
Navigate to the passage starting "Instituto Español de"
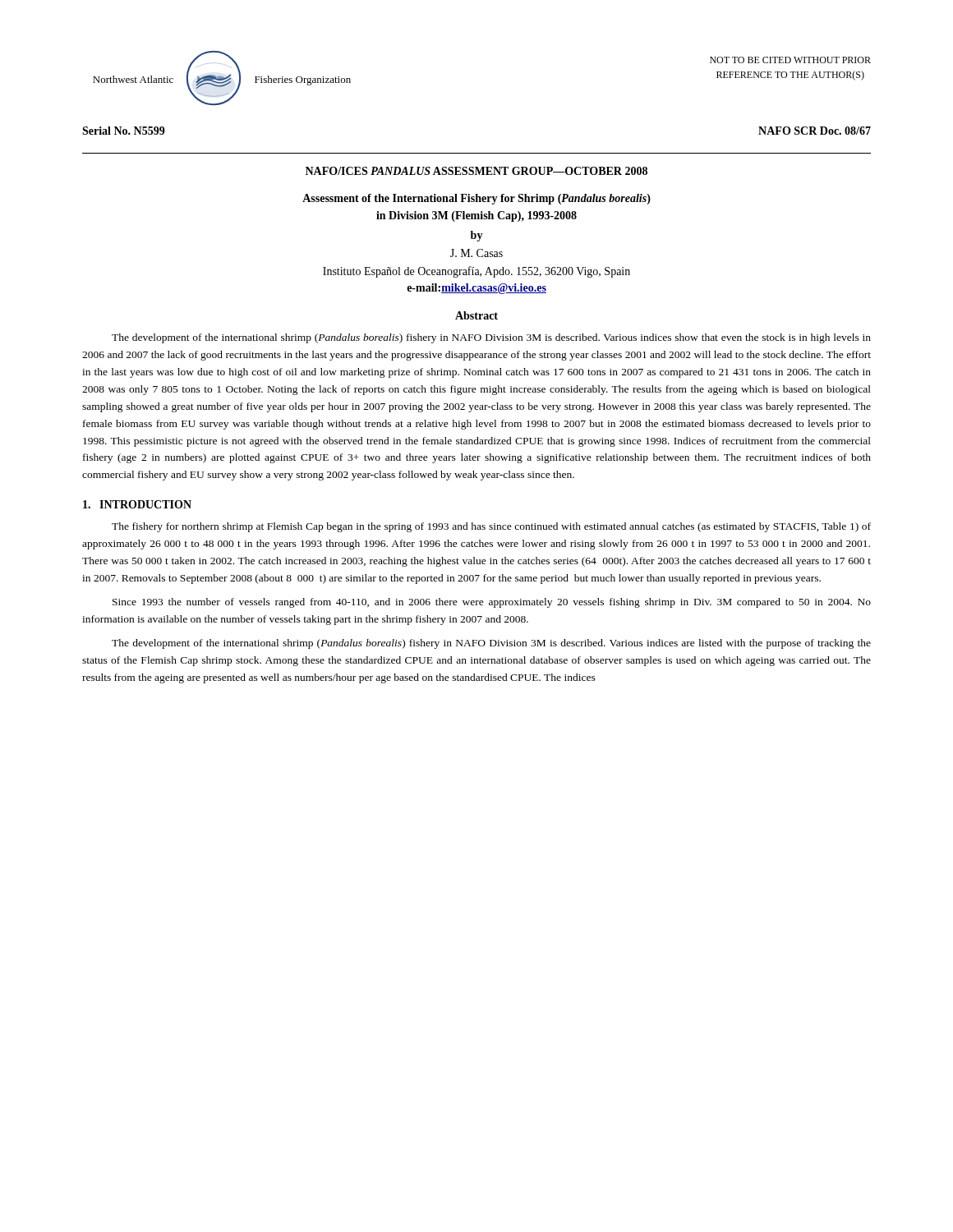point(476,271)
